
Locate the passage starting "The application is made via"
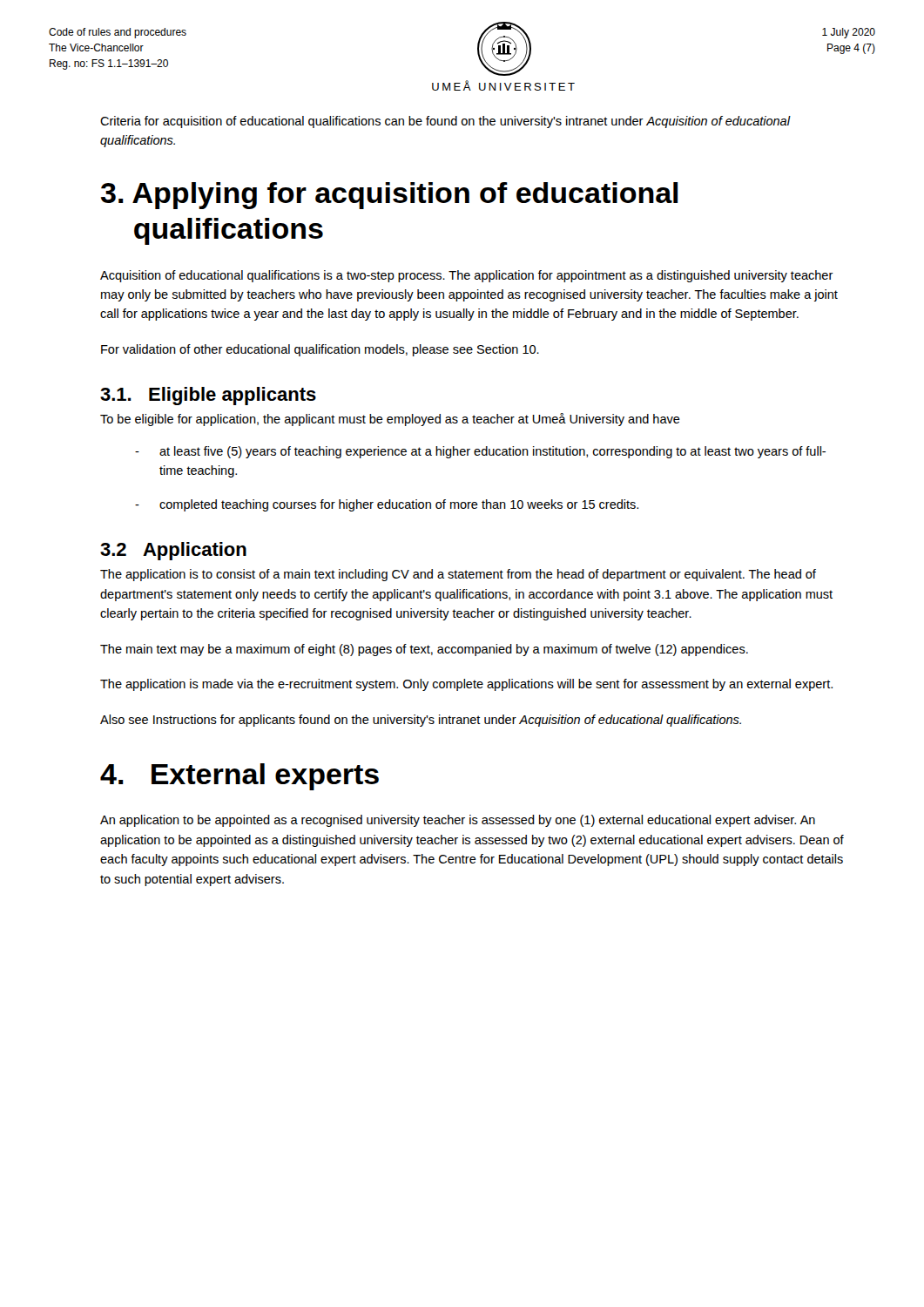467,684
